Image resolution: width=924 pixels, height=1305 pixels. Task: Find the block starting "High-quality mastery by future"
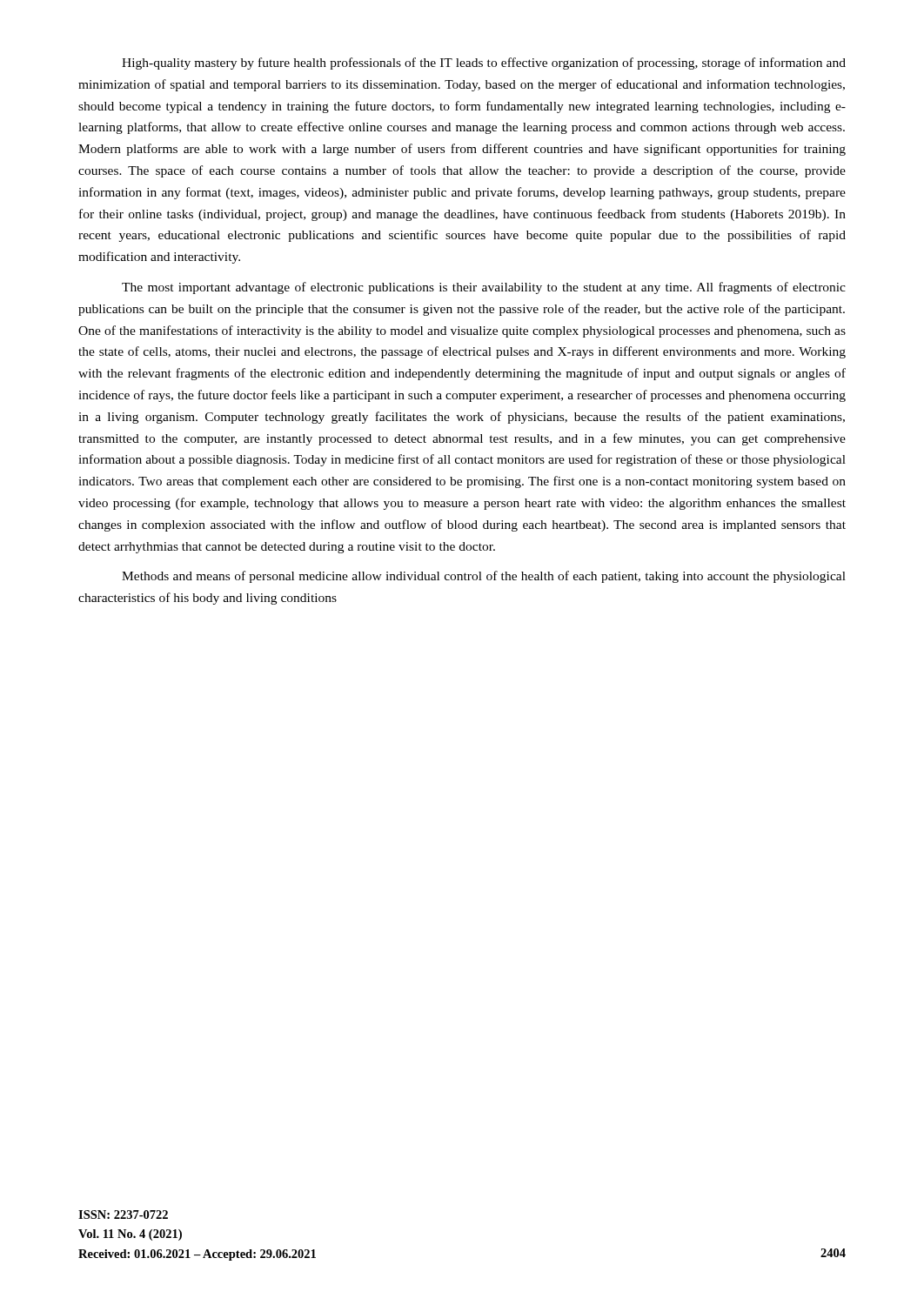(x=462, y=331)
